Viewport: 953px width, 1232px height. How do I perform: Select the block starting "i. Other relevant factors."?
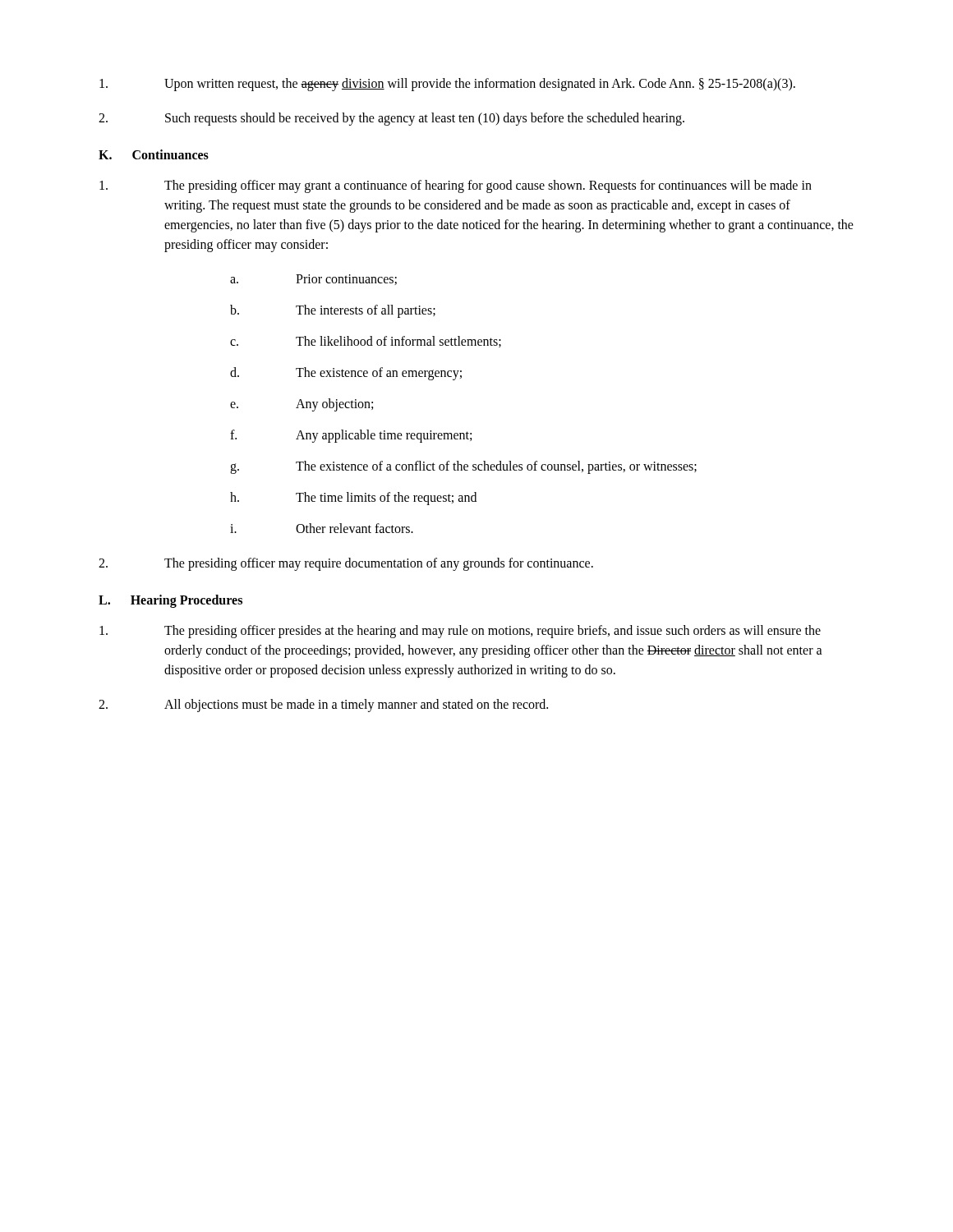click(x=322, y=528)
